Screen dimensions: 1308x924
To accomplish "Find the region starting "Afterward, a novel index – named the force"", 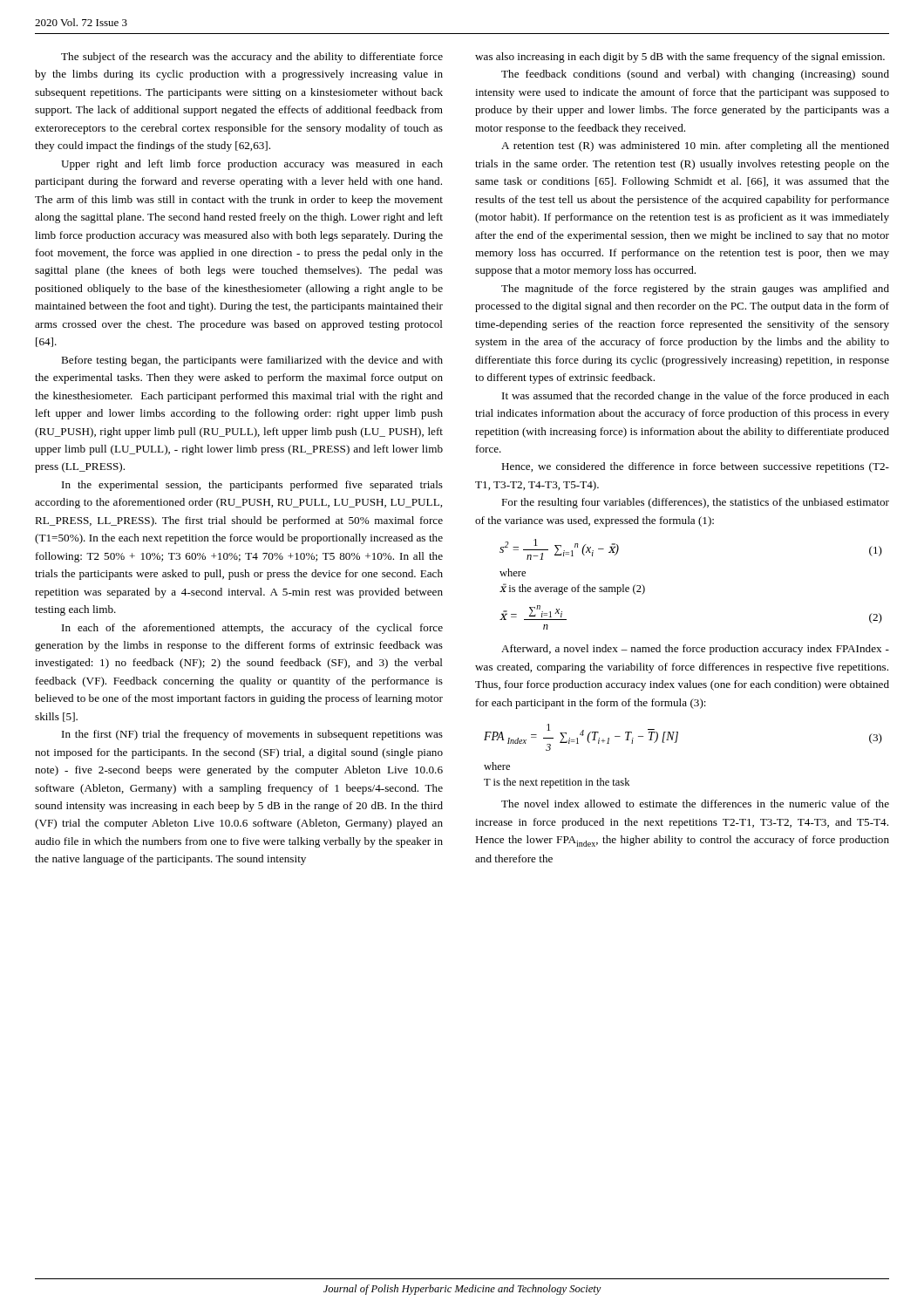I will pos(682,676).
